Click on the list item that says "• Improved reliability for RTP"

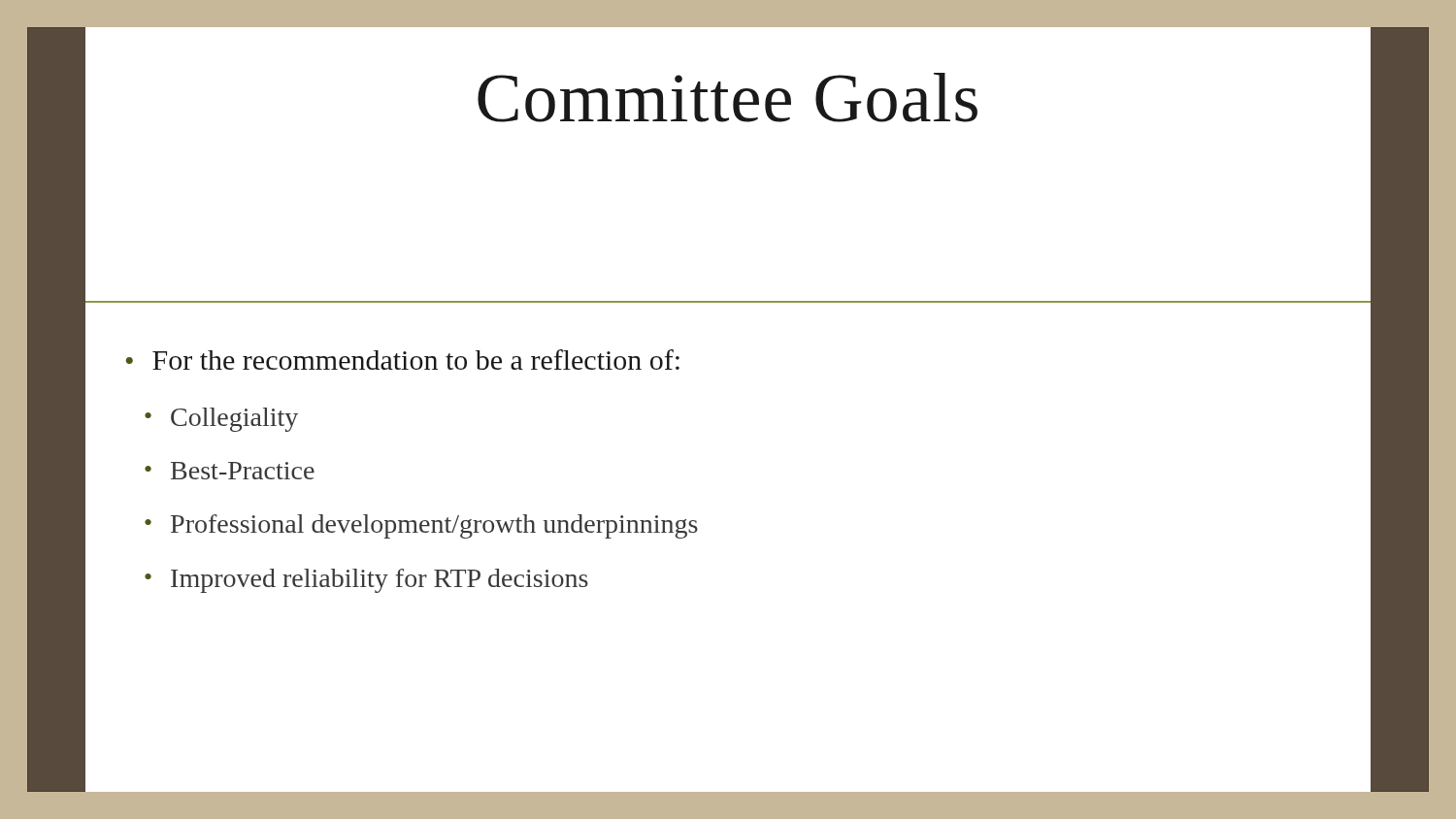(x=366, y=578)
